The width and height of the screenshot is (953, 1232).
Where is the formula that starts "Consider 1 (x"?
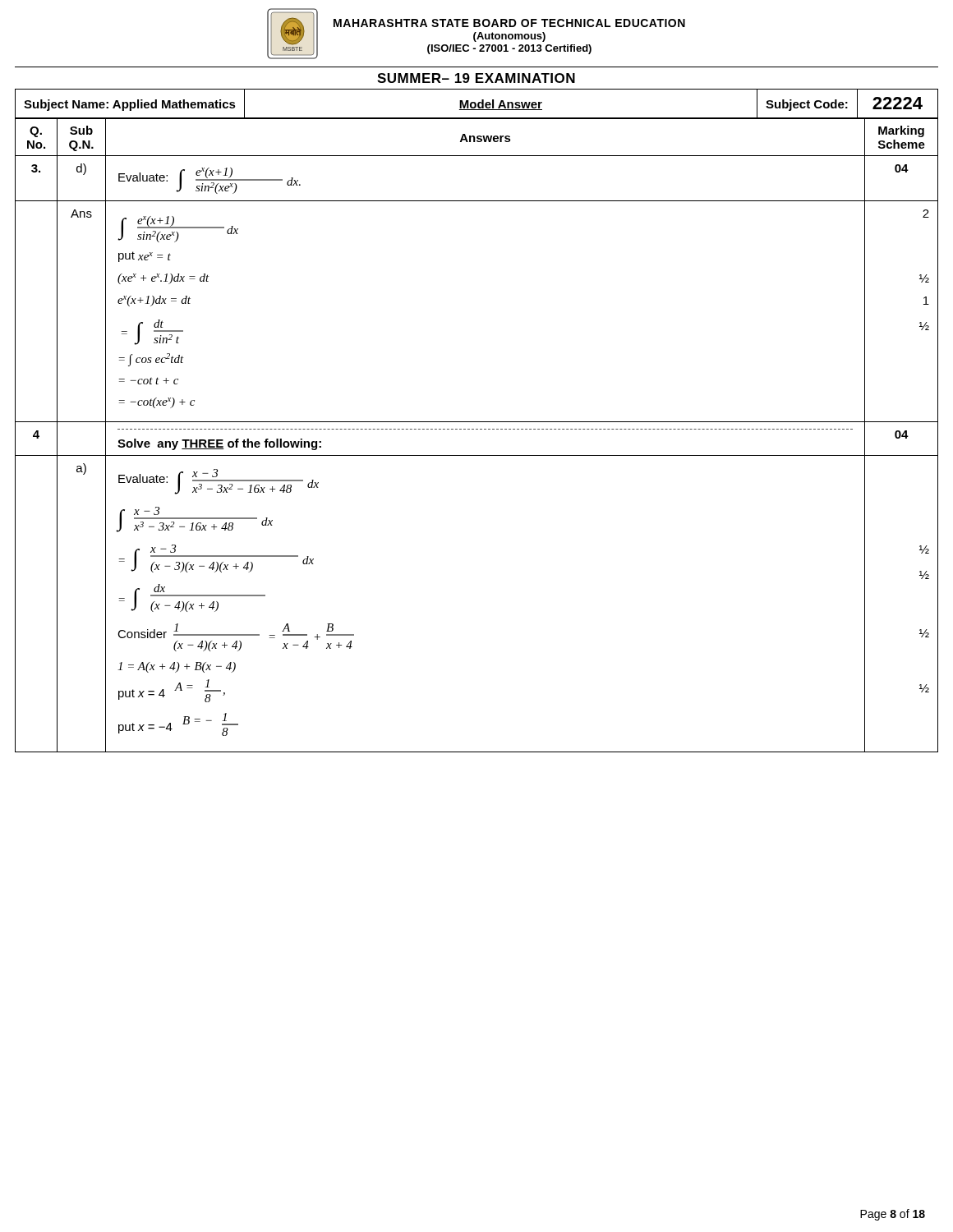point(285,635)
